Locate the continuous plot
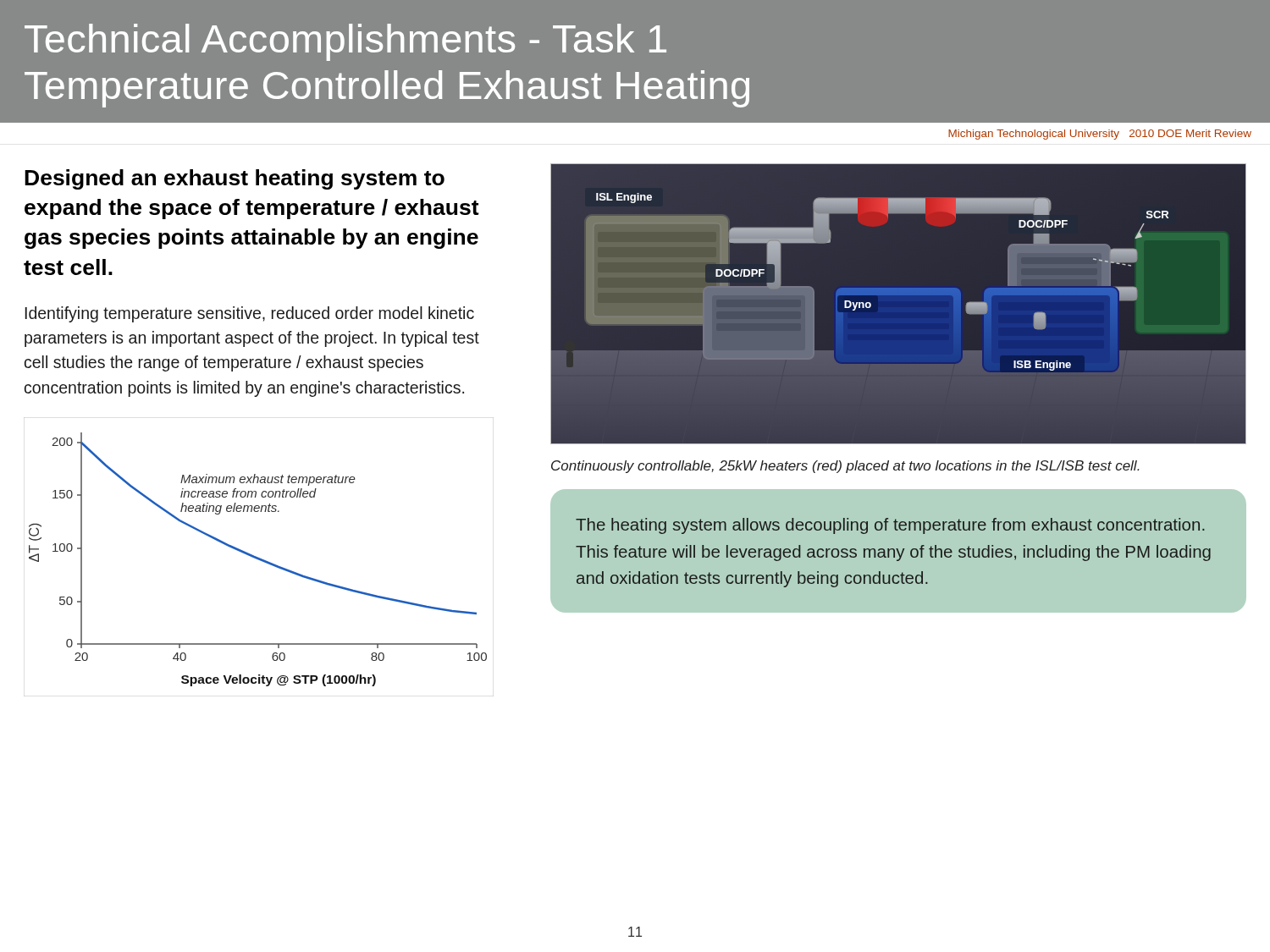1270x952 pixels. pos(259,557)
